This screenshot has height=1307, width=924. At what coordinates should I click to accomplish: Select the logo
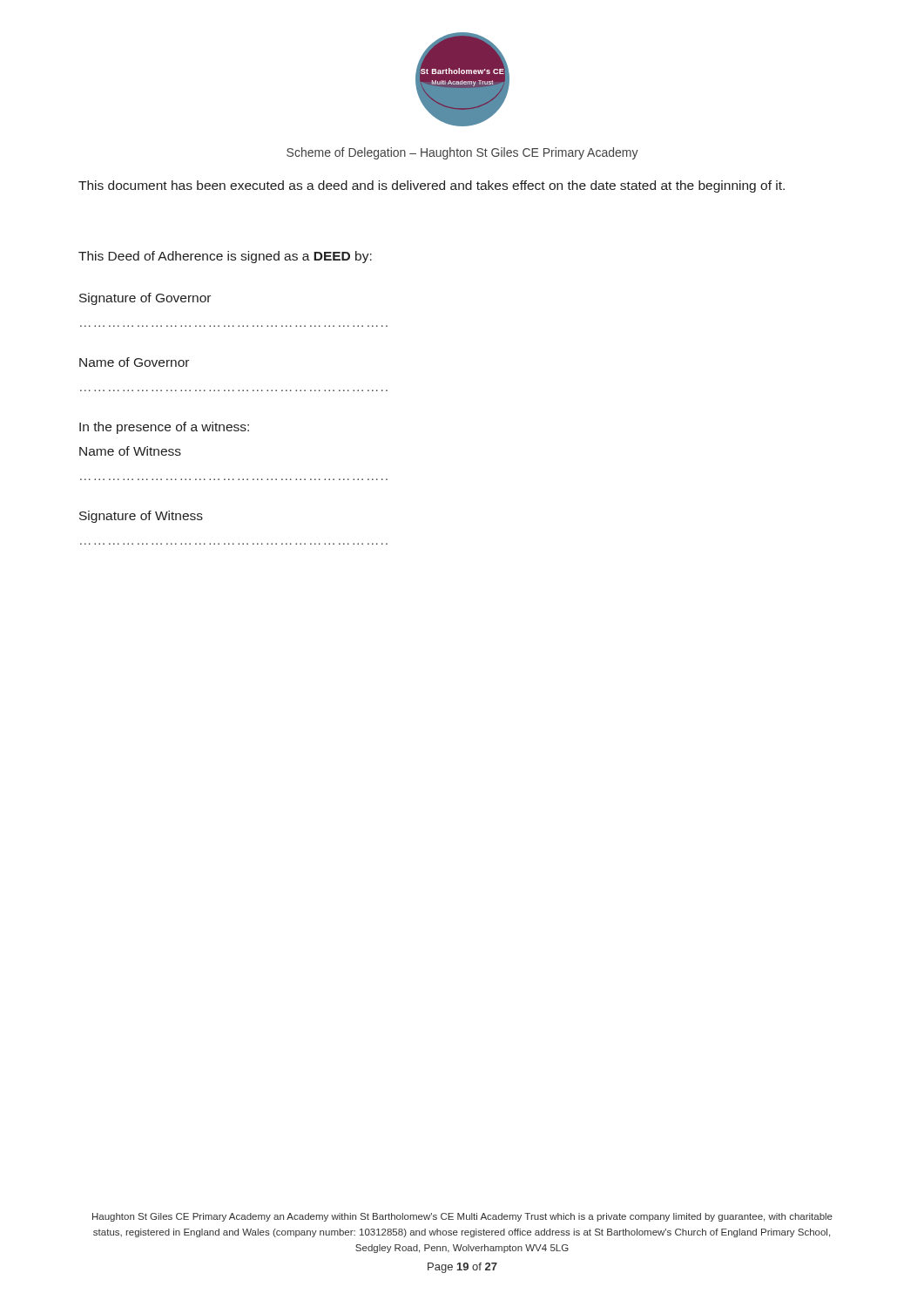462,65
